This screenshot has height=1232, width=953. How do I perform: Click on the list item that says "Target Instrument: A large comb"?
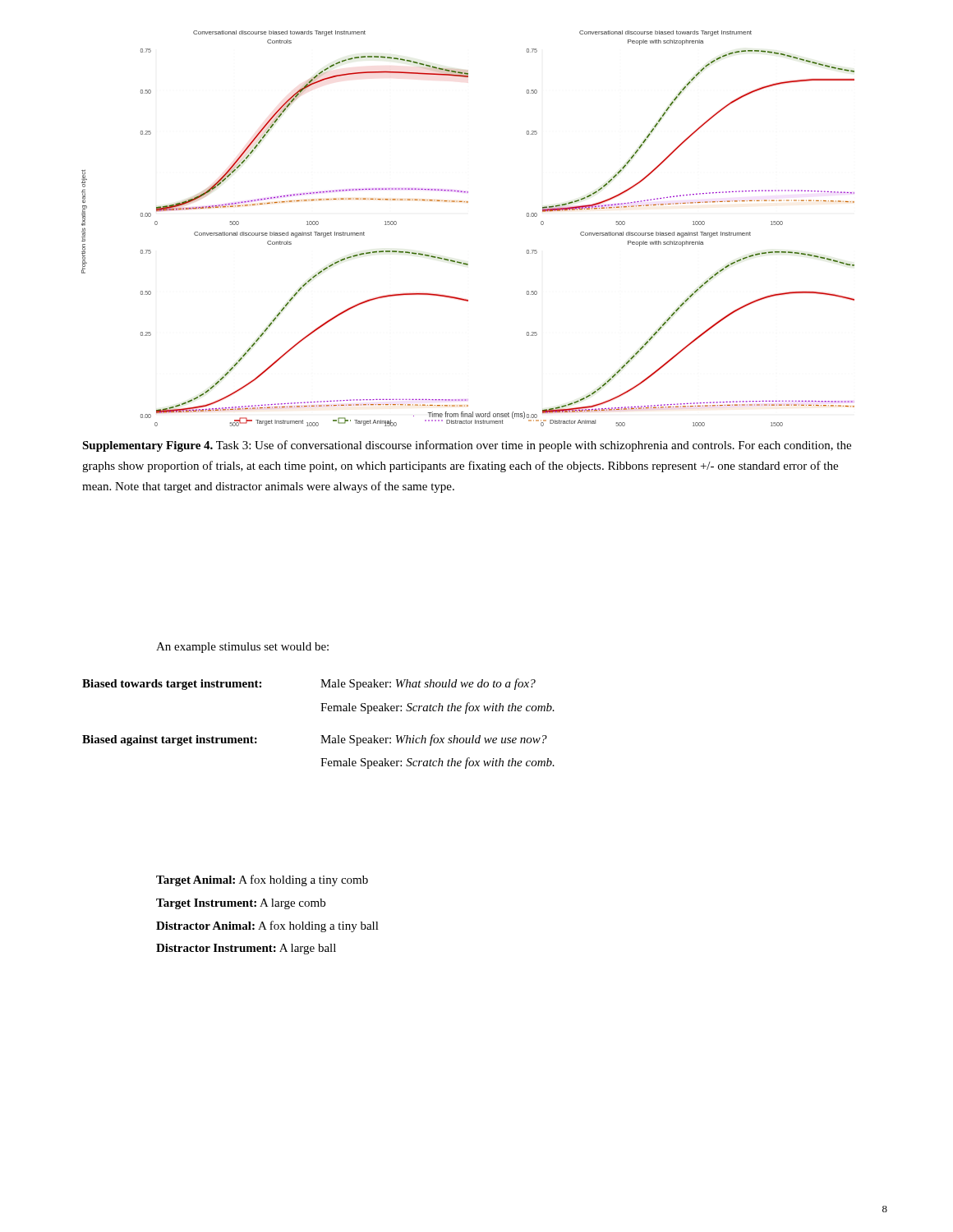tap(241, 902)
